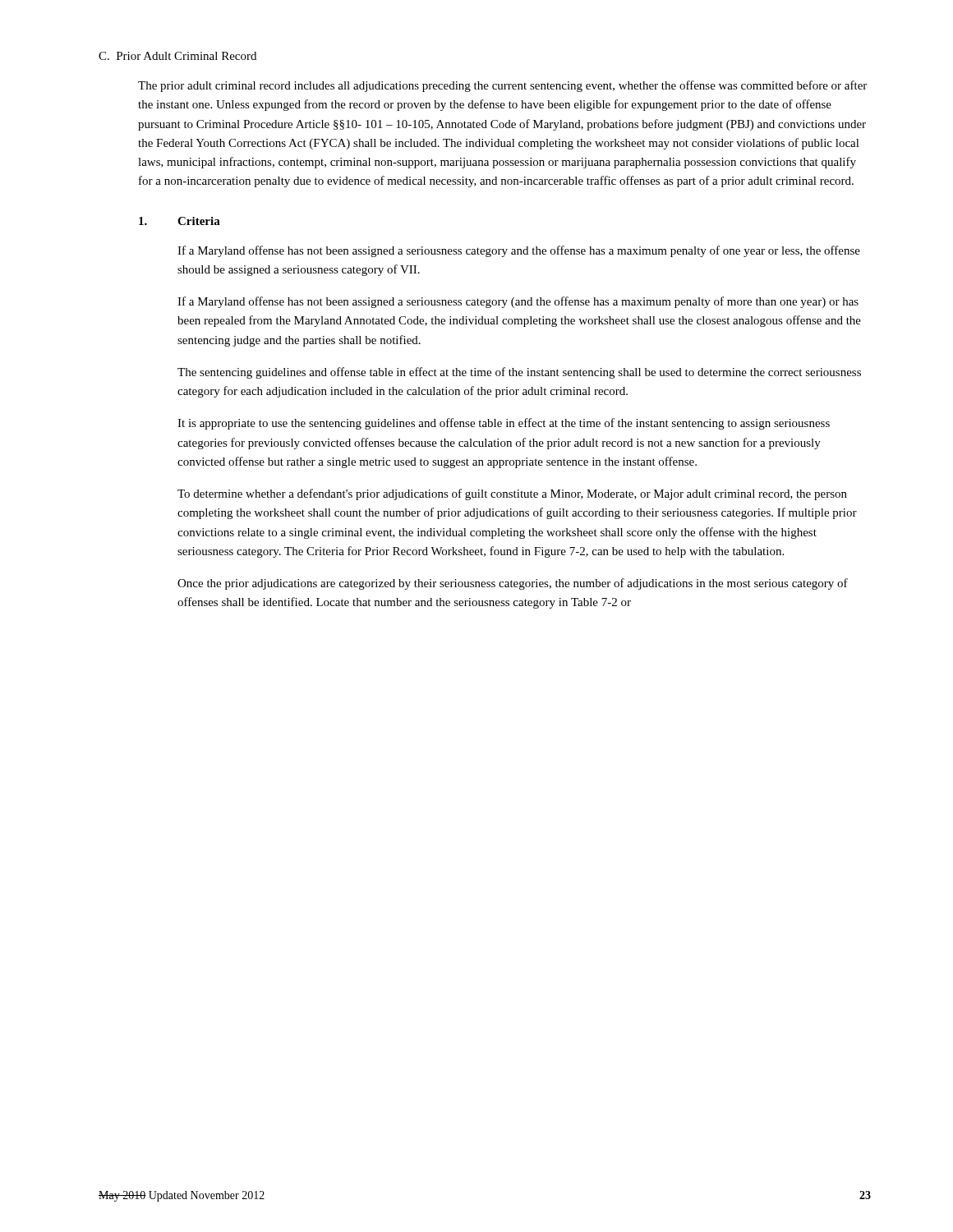Click on the region starting "To determine whether a defendant's prior adjudications"

[517, 522]
